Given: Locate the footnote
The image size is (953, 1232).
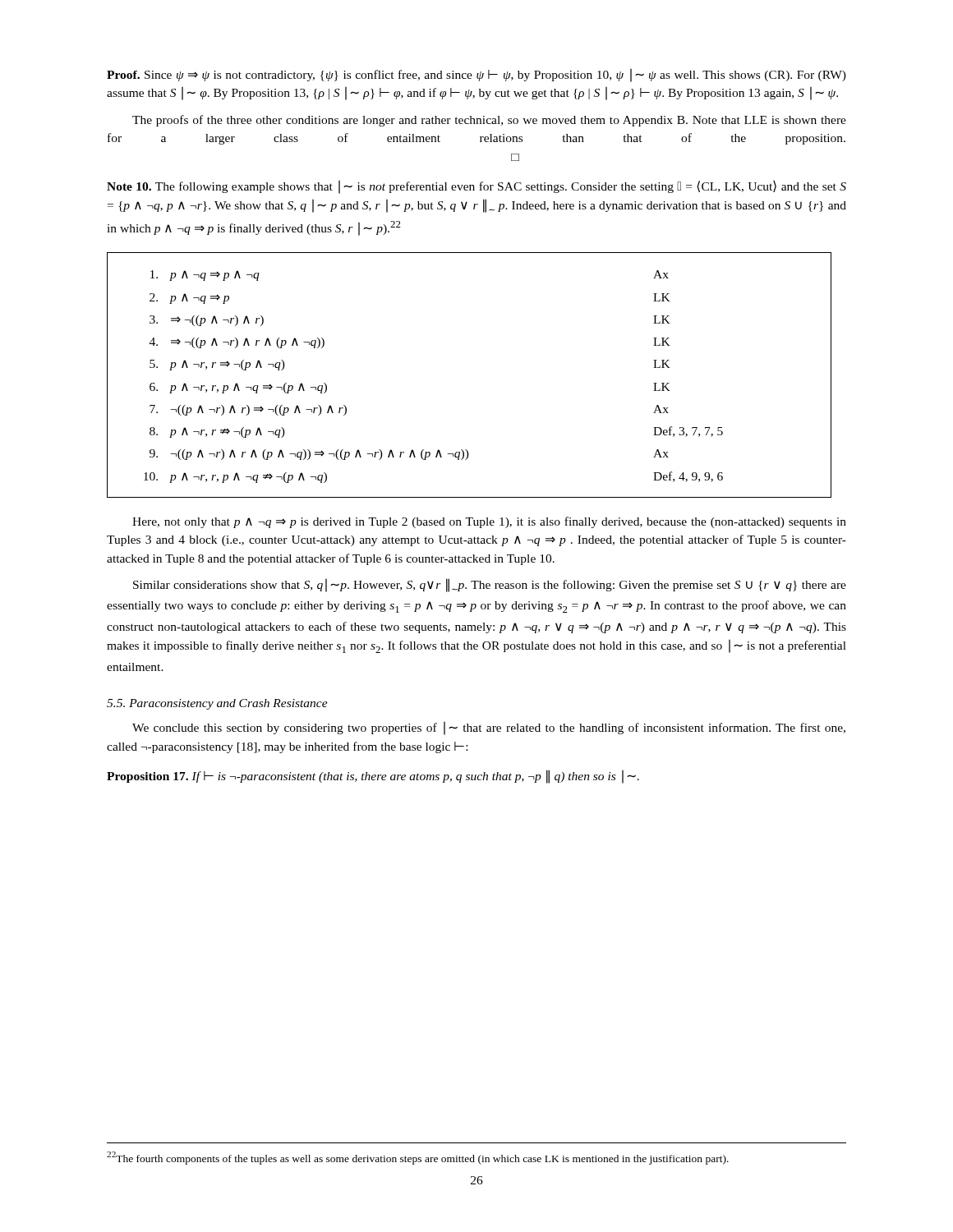Looking at the screenshot, I should [418, 1156].
